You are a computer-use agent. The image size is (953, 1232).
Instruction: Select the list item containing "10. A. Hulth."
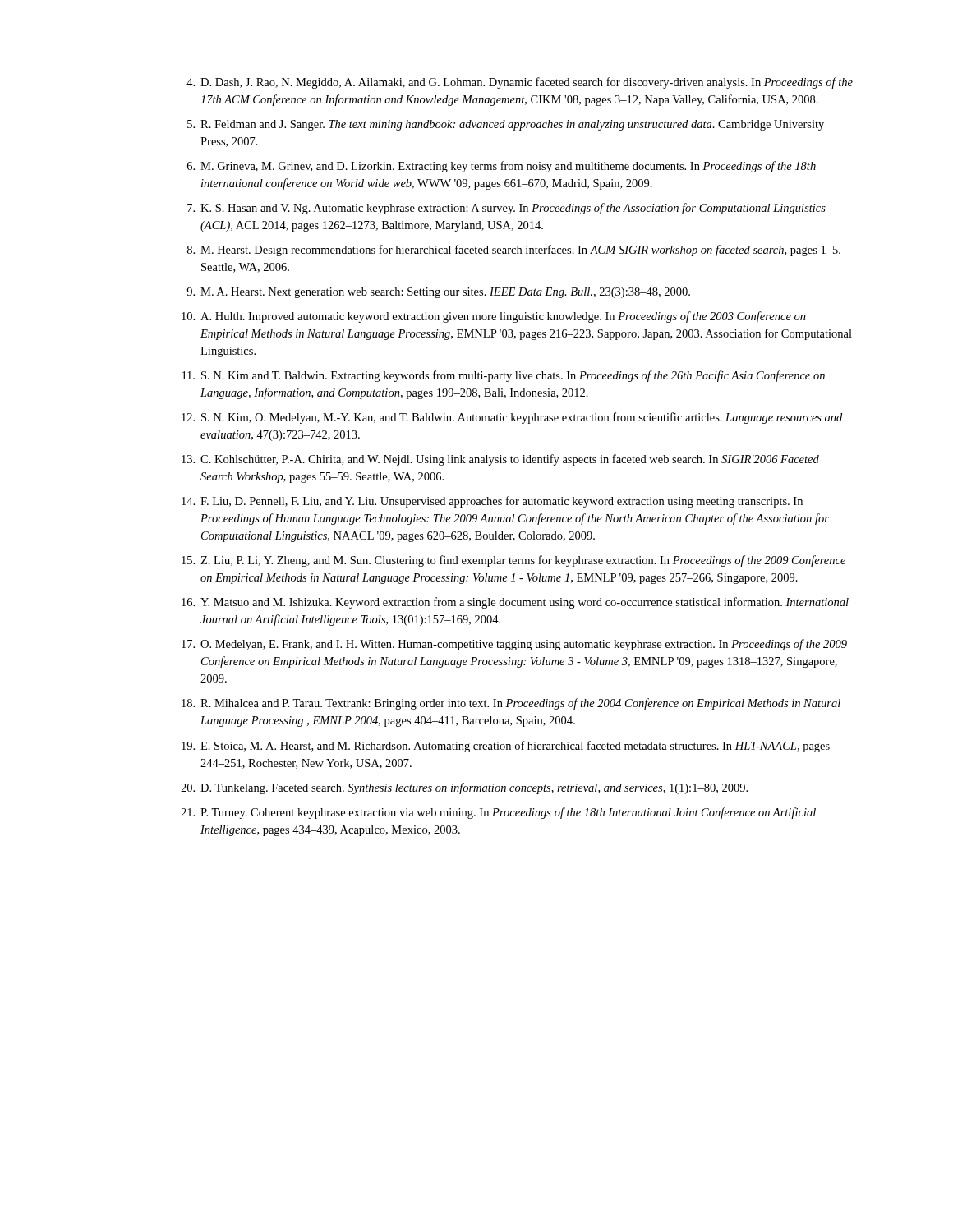509,334
